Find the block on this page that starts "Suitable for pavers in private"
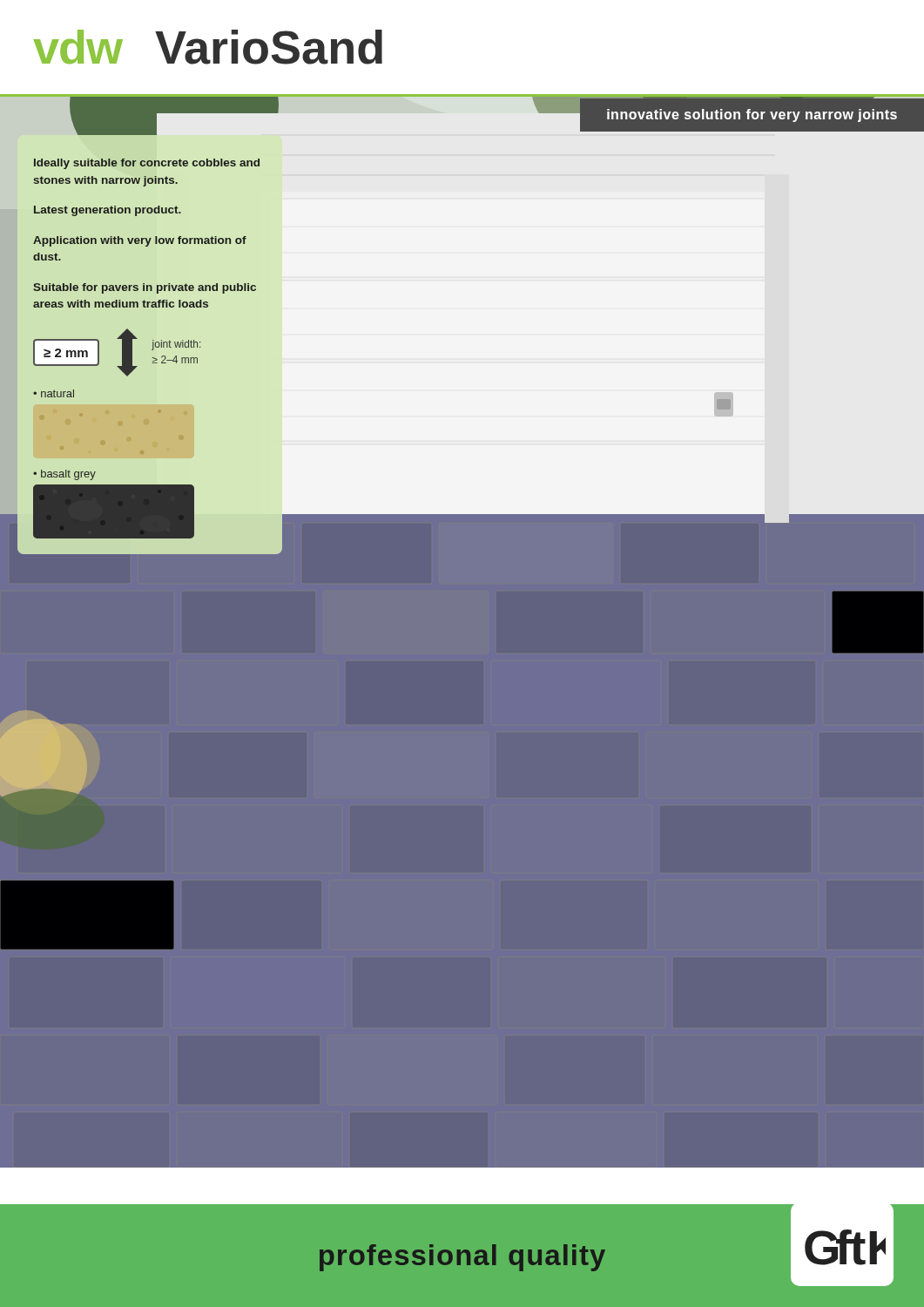The height and width of the screenshot is (1307, 924). [145, 295]
